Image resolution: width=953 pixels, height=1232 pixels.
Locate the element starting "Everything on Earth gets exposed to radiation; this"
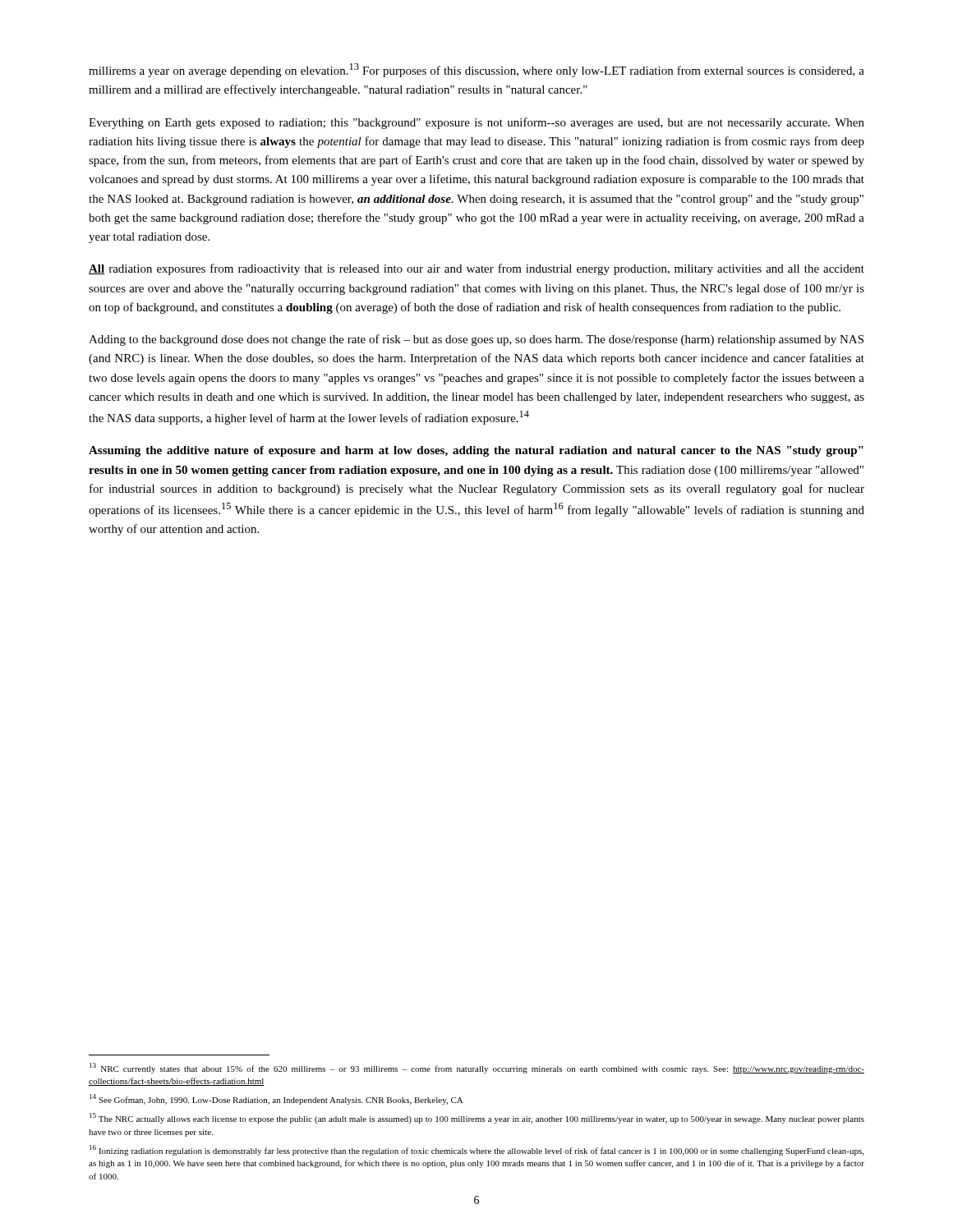pyautogui.click(x=476, y=179)
